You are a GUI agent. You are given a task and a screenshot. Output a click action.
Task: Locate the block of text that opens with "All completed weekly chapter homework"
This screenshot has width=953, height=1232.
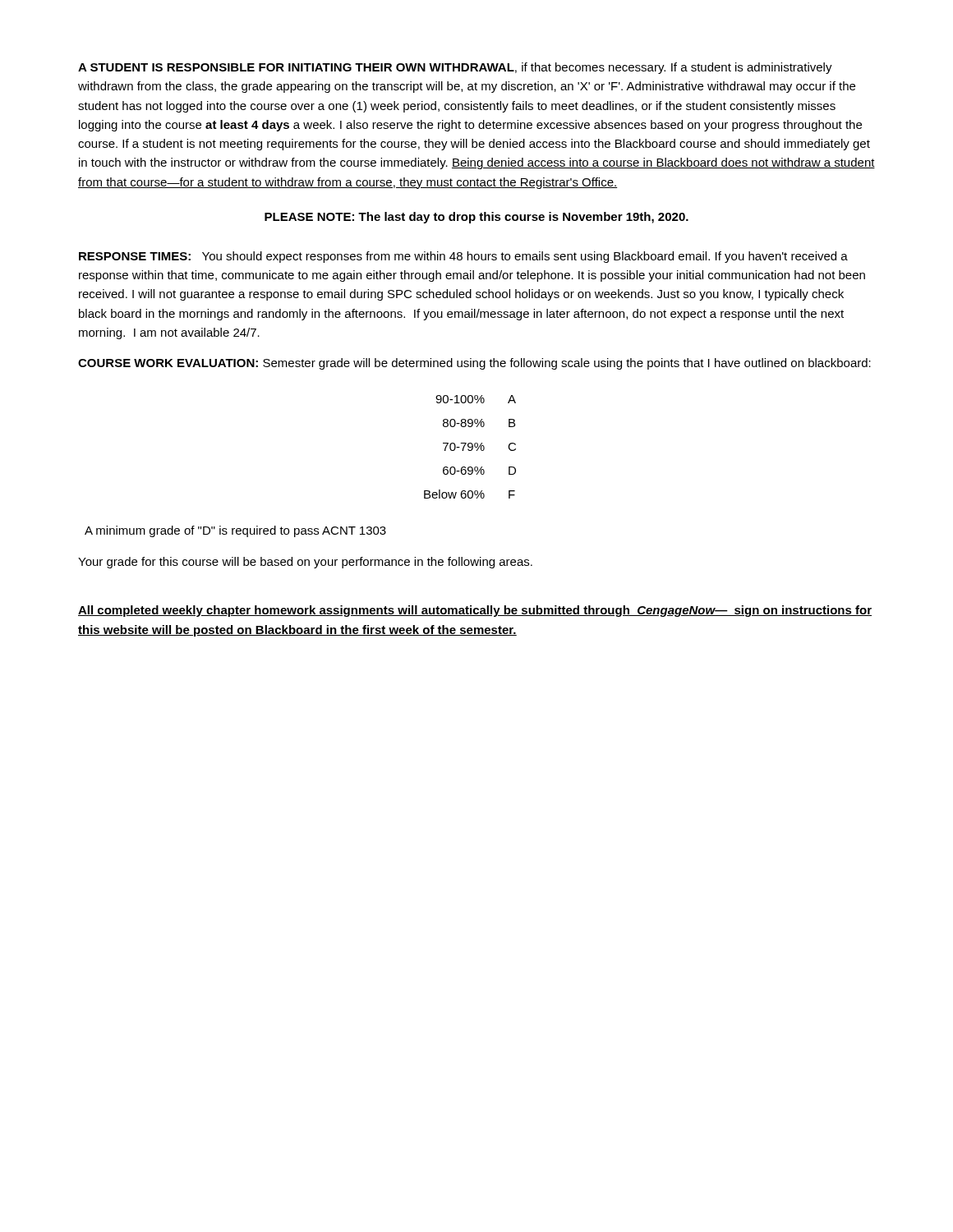point(475,620)
